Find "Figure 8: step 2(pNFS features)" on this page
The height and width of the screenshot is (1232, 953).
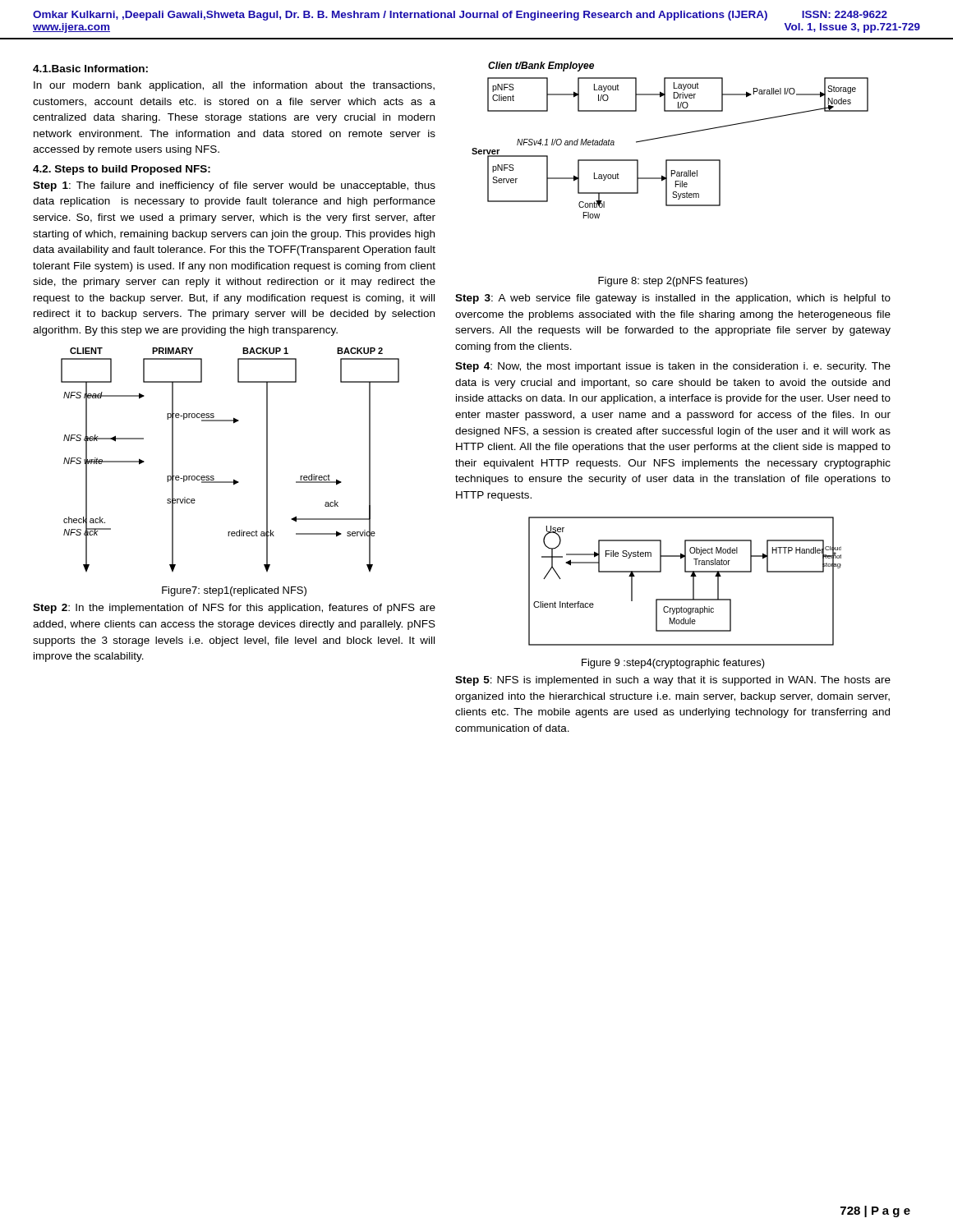click(x=673, y=281)
